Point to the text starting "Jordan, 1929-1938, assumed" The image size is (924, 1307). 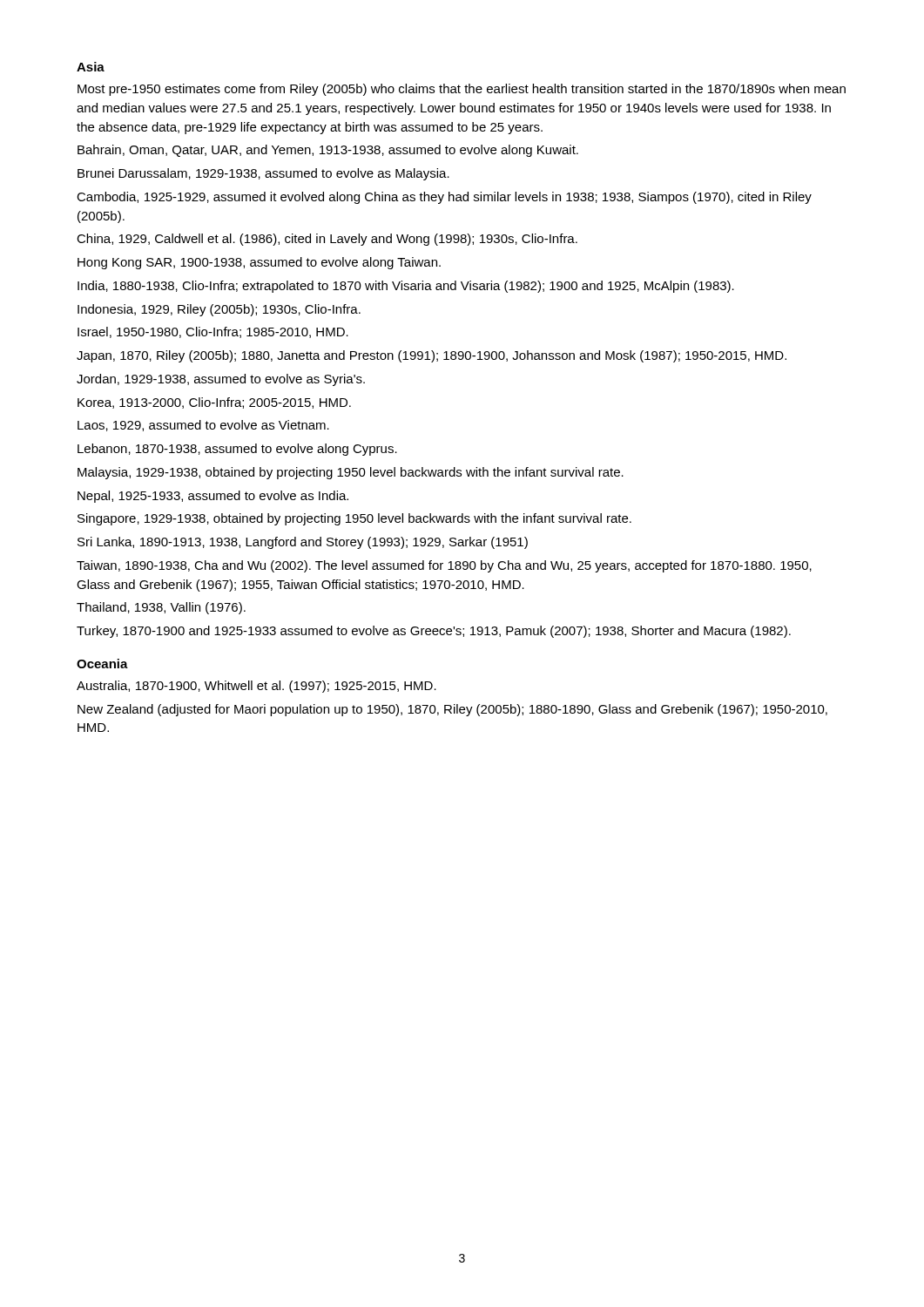coord(221,378)
